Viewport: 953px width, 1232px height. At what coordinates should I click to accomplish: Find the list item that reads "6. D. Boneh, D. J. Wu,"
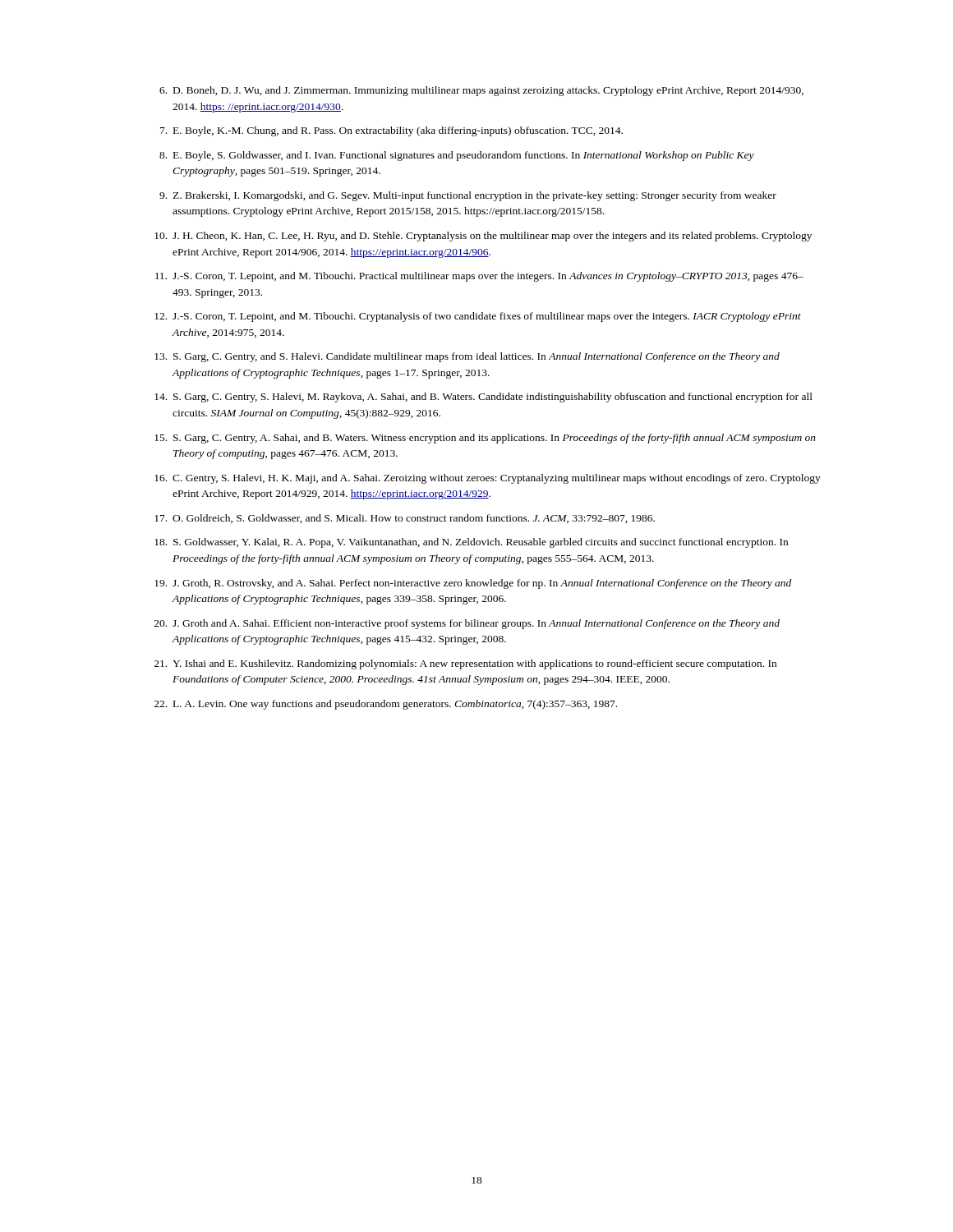click(476, 98)
